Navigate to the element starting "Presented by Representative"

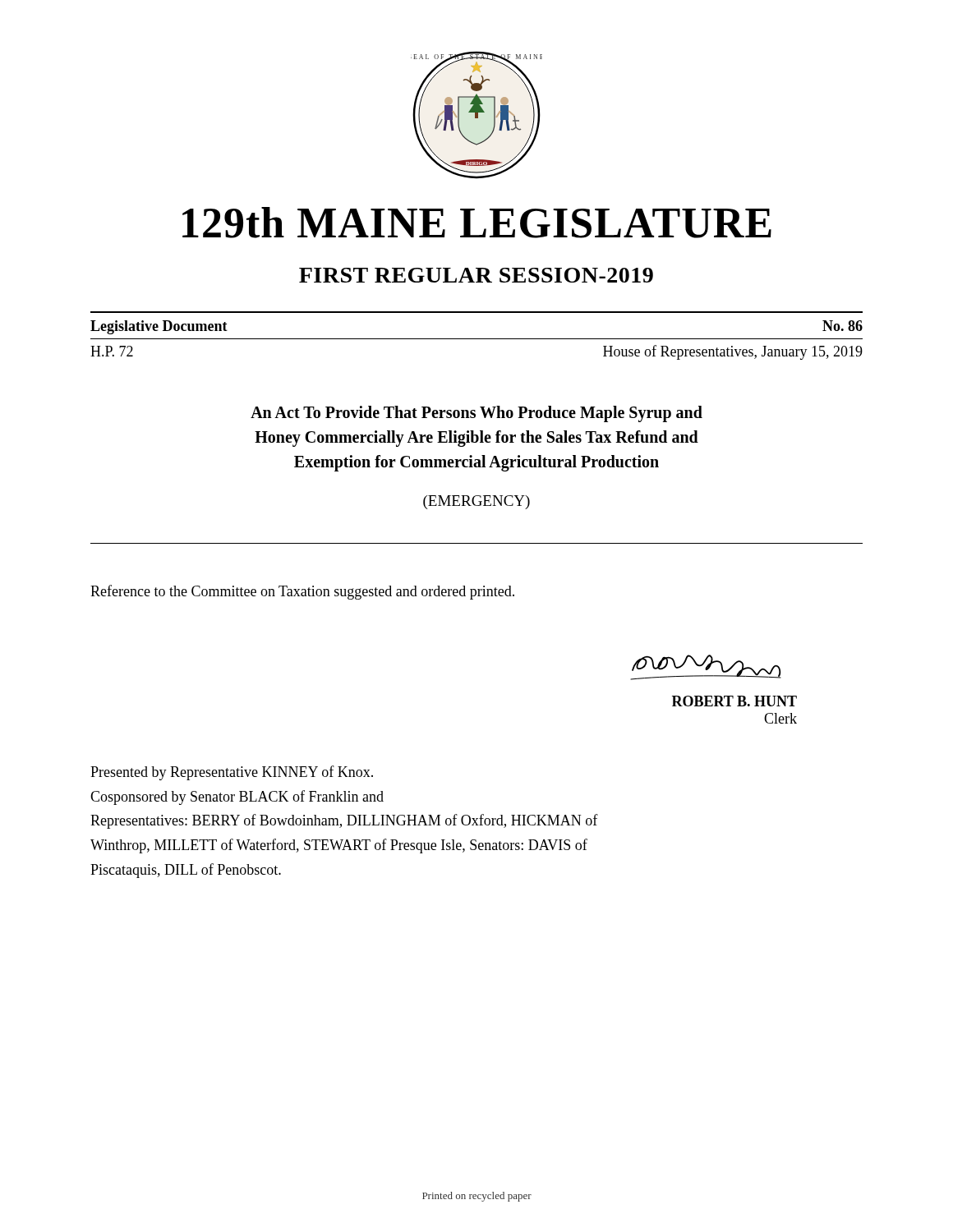click(344, 821)
